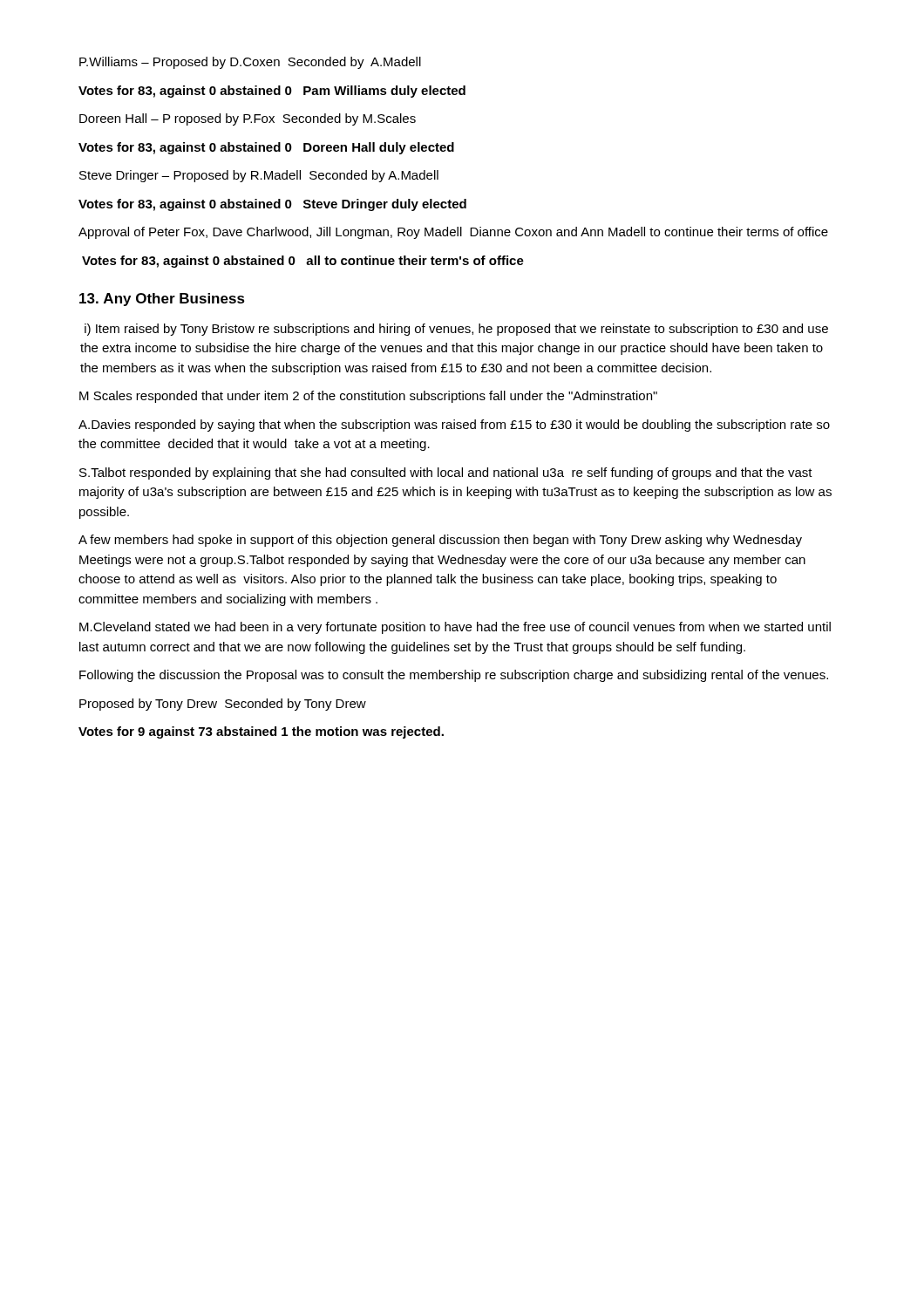
Task: Point to the block beginning "Following the discussion the Proposal was to"
Action: 454,674
